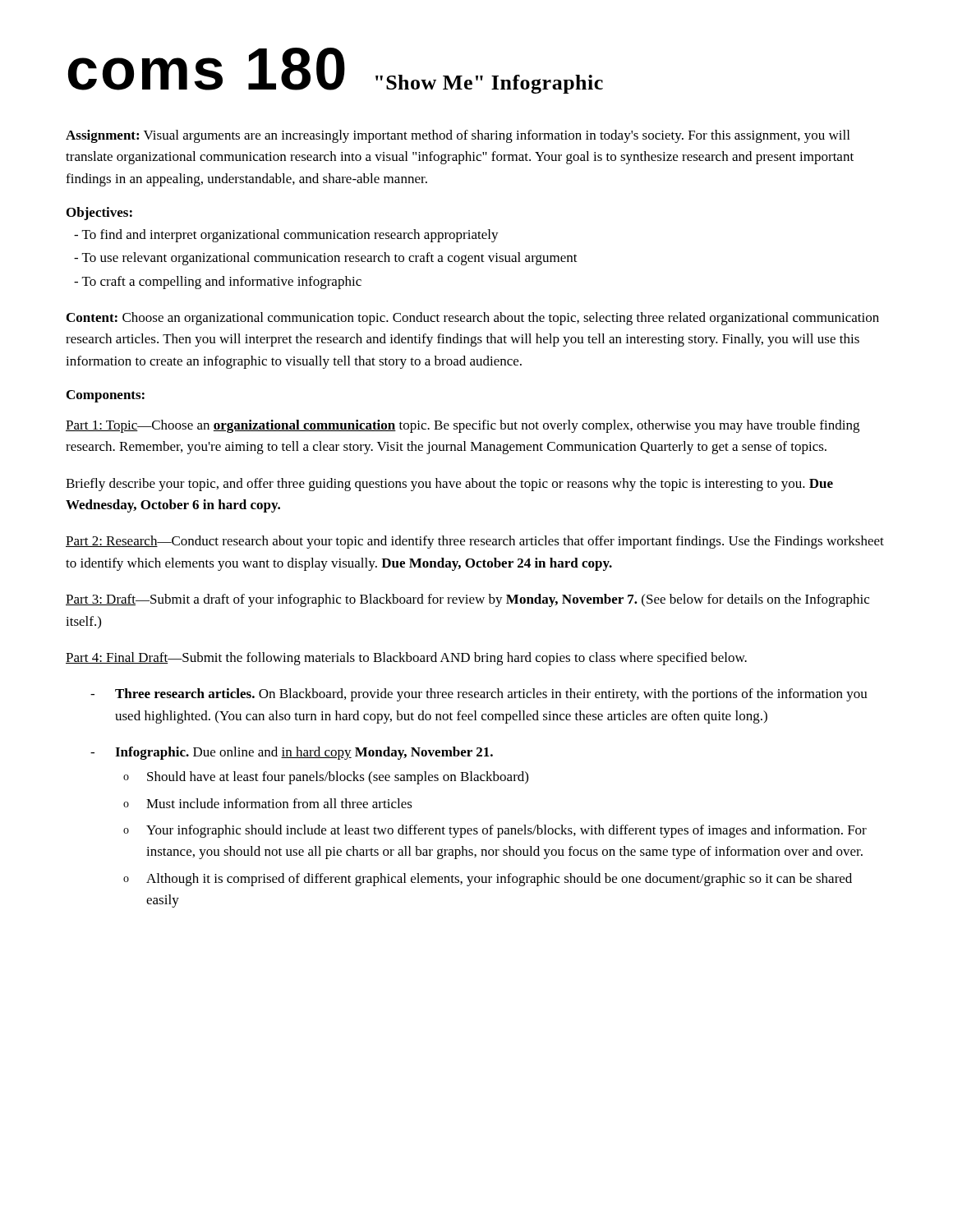The width and height of the screenshot is (953, 1232).
Task: Click on the list item with the text "o Although it is comprised of different"
Action: [505, 889]
